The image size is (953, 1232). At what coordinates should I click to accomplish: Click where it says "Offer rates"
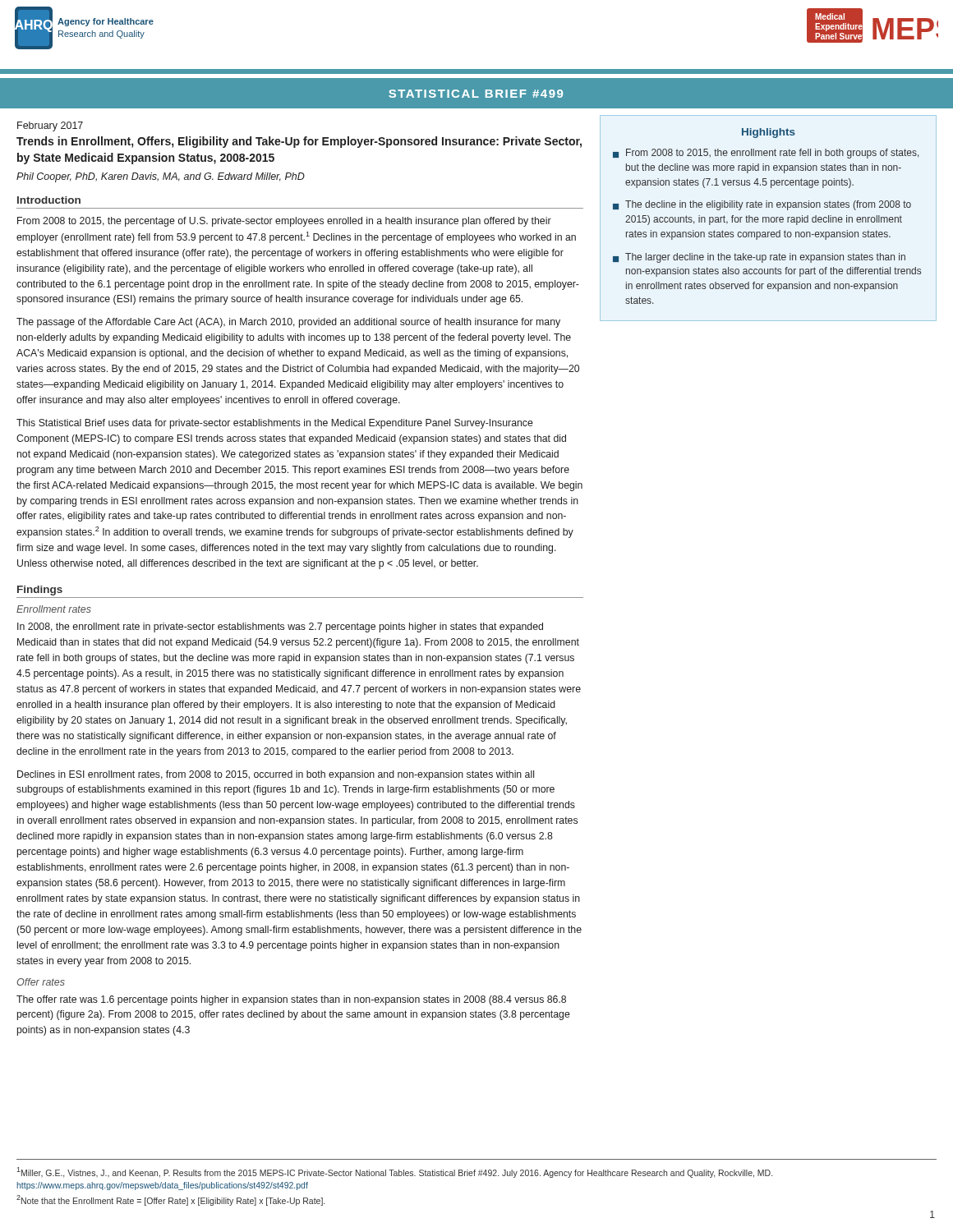point(41,982)
